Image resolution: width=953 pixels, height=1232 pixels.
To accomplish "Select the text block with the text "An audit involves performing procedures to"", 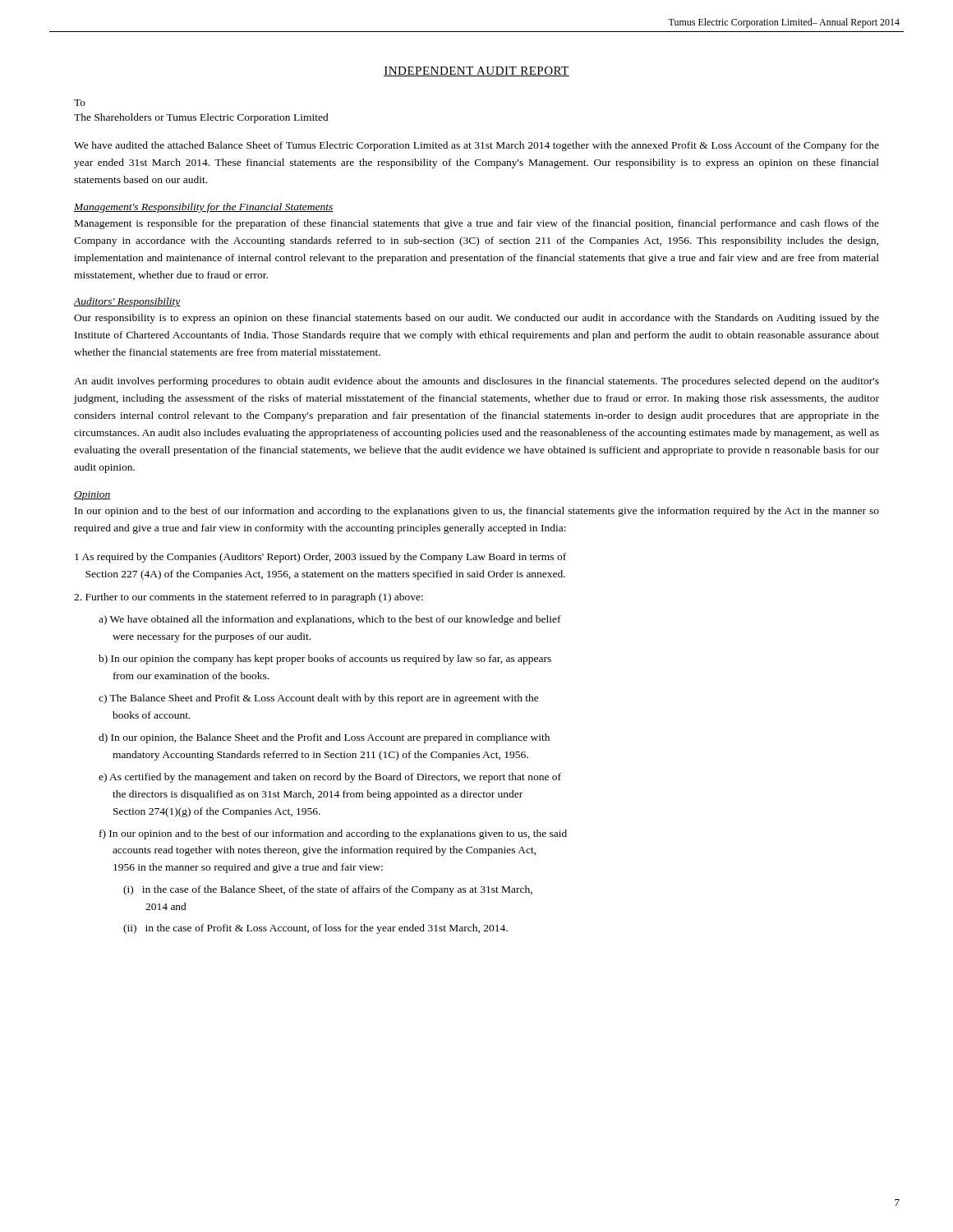I will tap(476, 424).
